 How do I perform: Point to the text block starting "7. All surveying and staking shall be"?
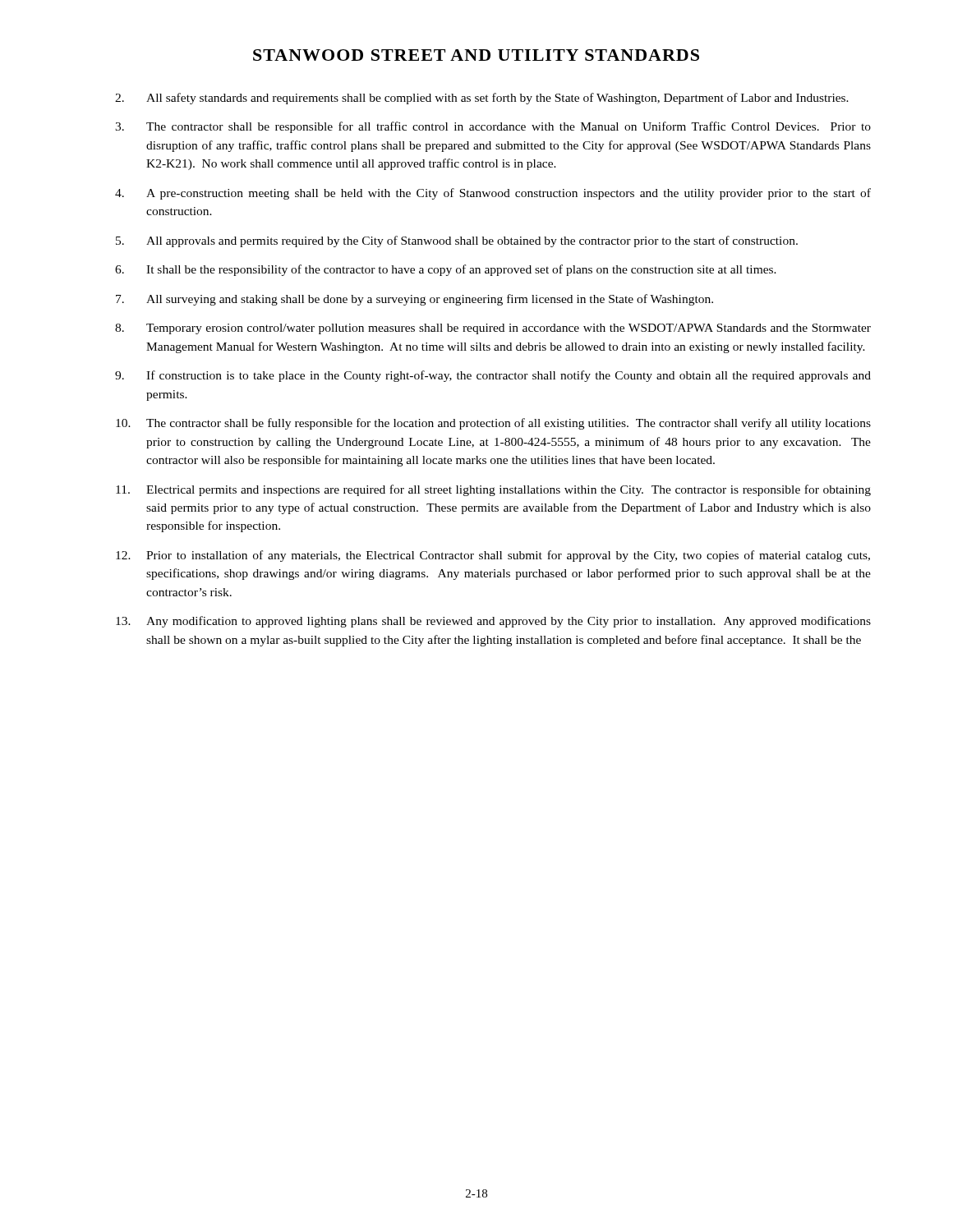coord(493,299)
